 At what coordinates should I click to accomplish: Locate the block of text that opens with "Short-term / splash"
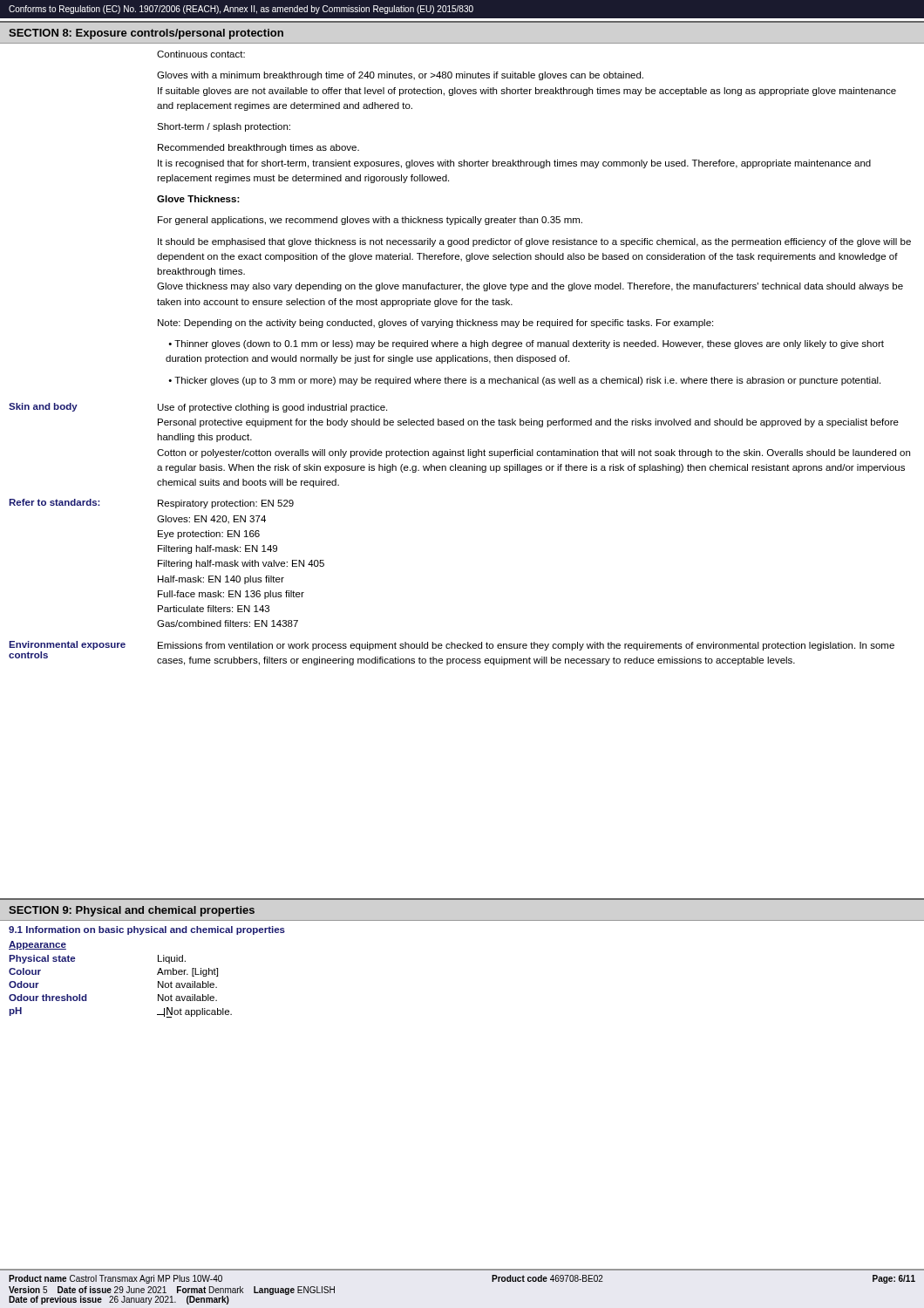click(x=224, y=126)
